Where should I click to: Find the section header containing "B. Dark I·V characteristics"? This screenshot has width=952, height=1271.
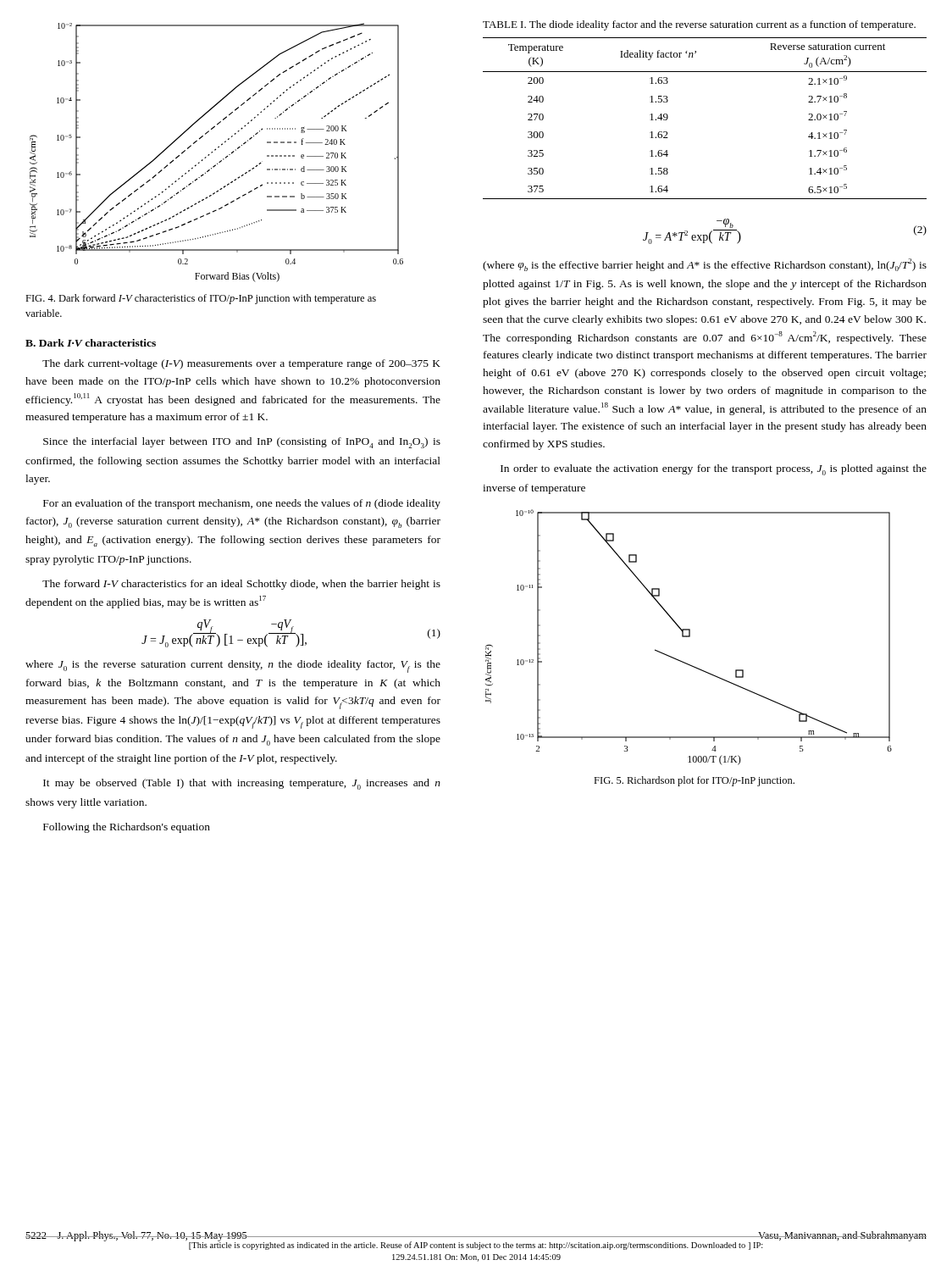91,343
